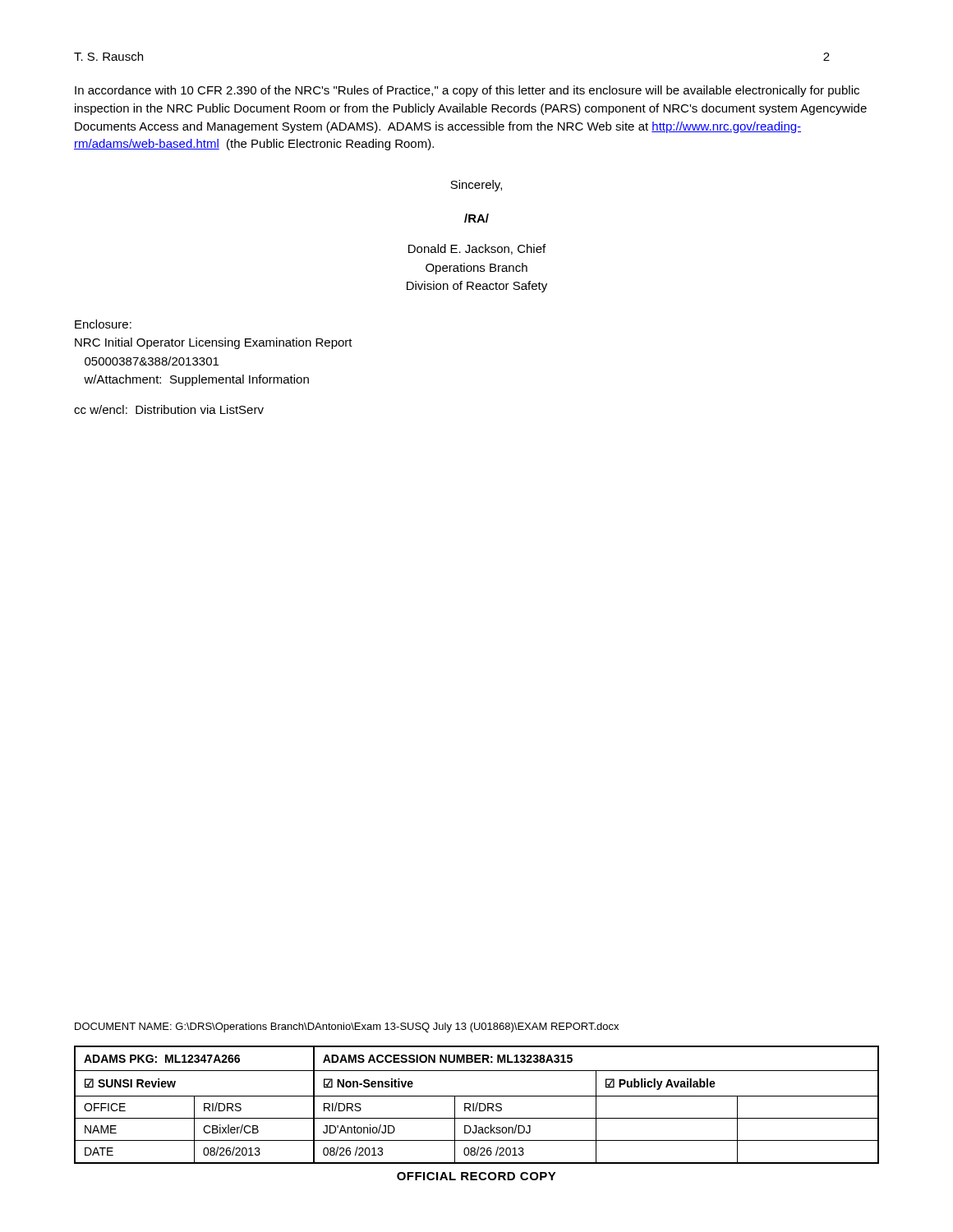Locate the block of text that opens with "In accordance with 10 CFR 2.390"
This screenshot has width=953, height=1232.
click(x=470, y=117)
